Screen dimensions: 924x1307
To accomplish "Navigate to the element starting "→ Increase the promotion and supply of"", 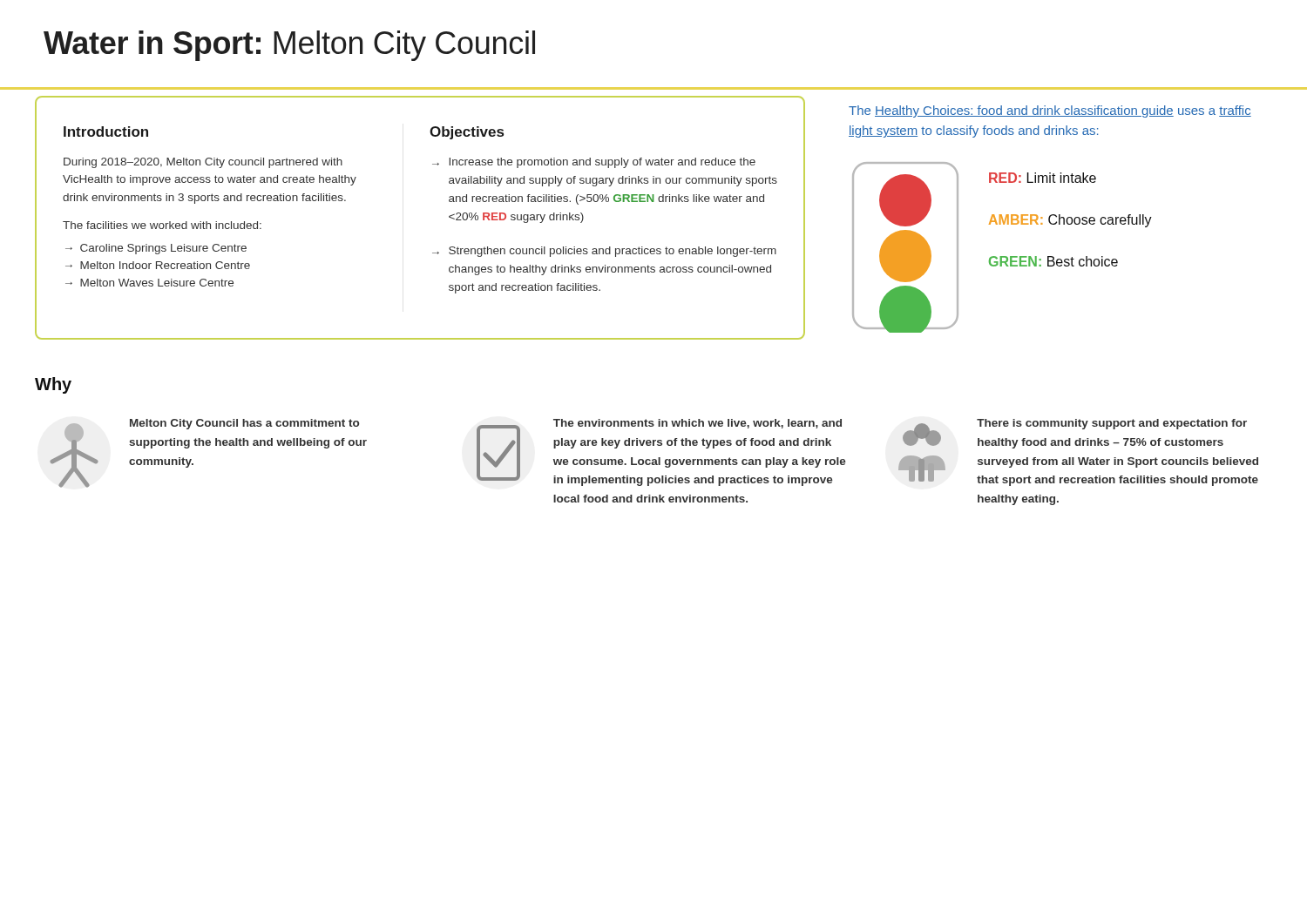I will point(603,190).
